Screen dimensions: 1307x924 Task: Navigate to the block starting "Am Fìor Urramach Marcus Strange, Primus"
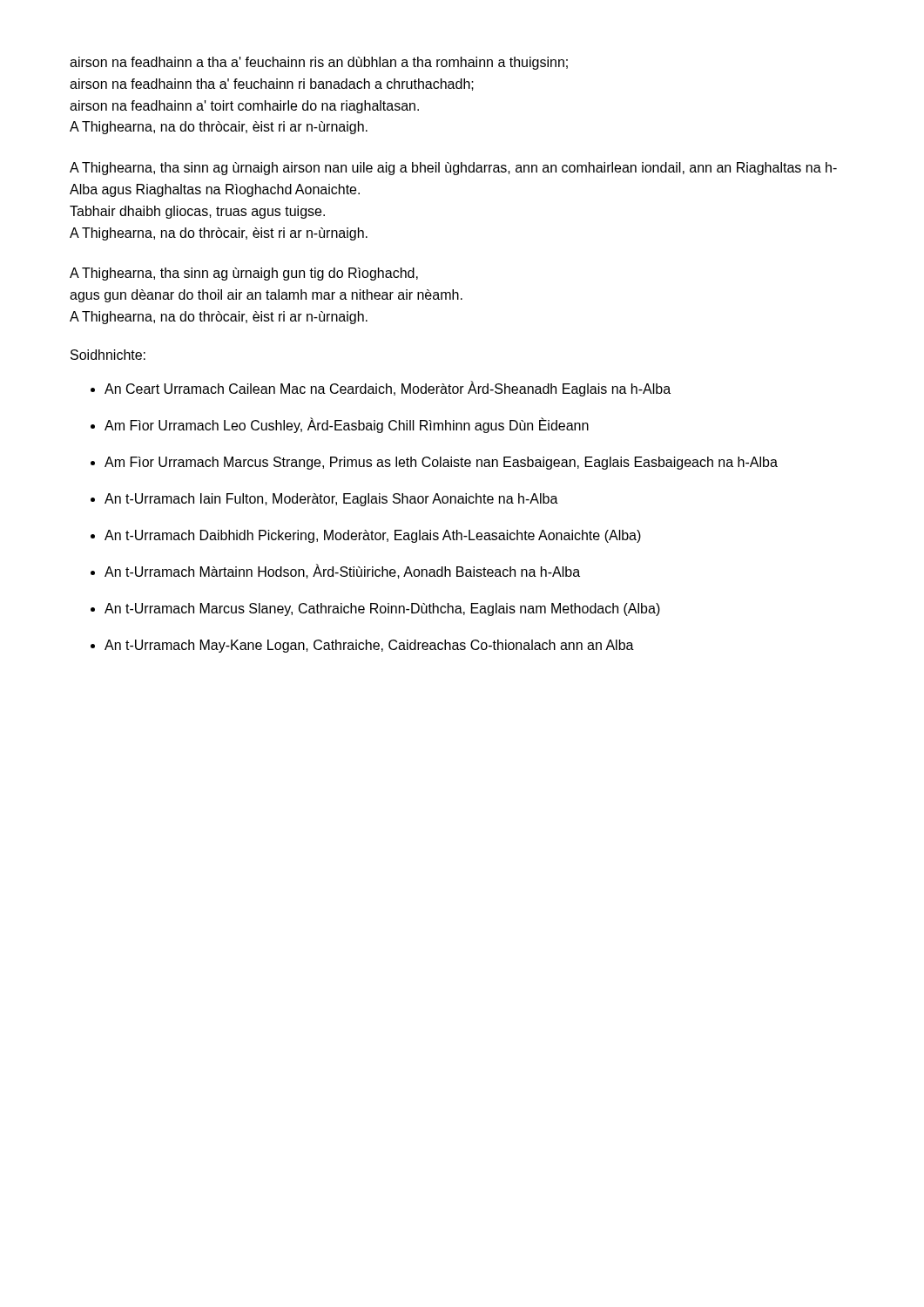441,462
